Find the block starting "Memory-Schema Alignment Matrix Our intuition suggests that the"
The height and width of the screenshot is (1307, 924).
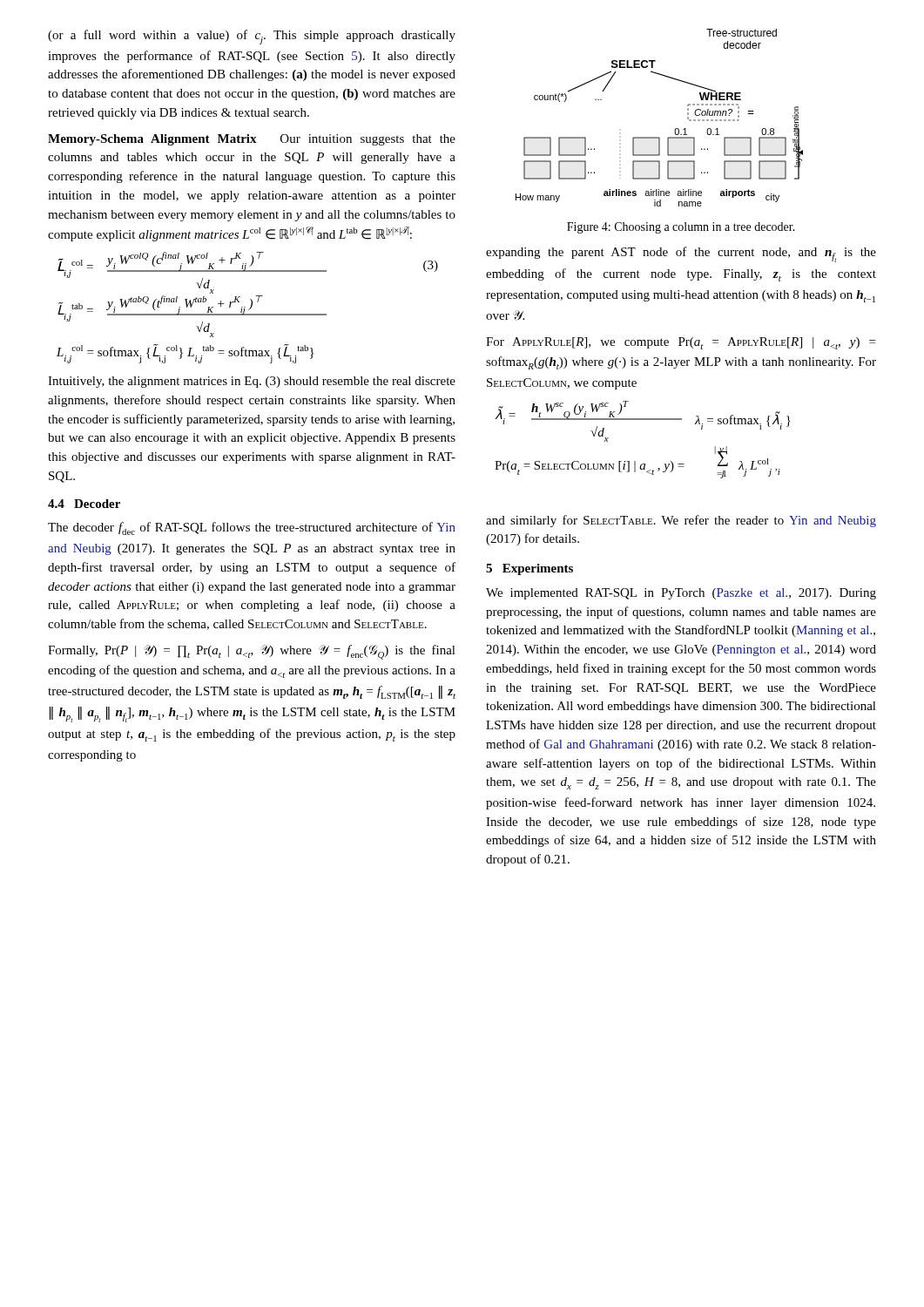click(x=252, y=187)
